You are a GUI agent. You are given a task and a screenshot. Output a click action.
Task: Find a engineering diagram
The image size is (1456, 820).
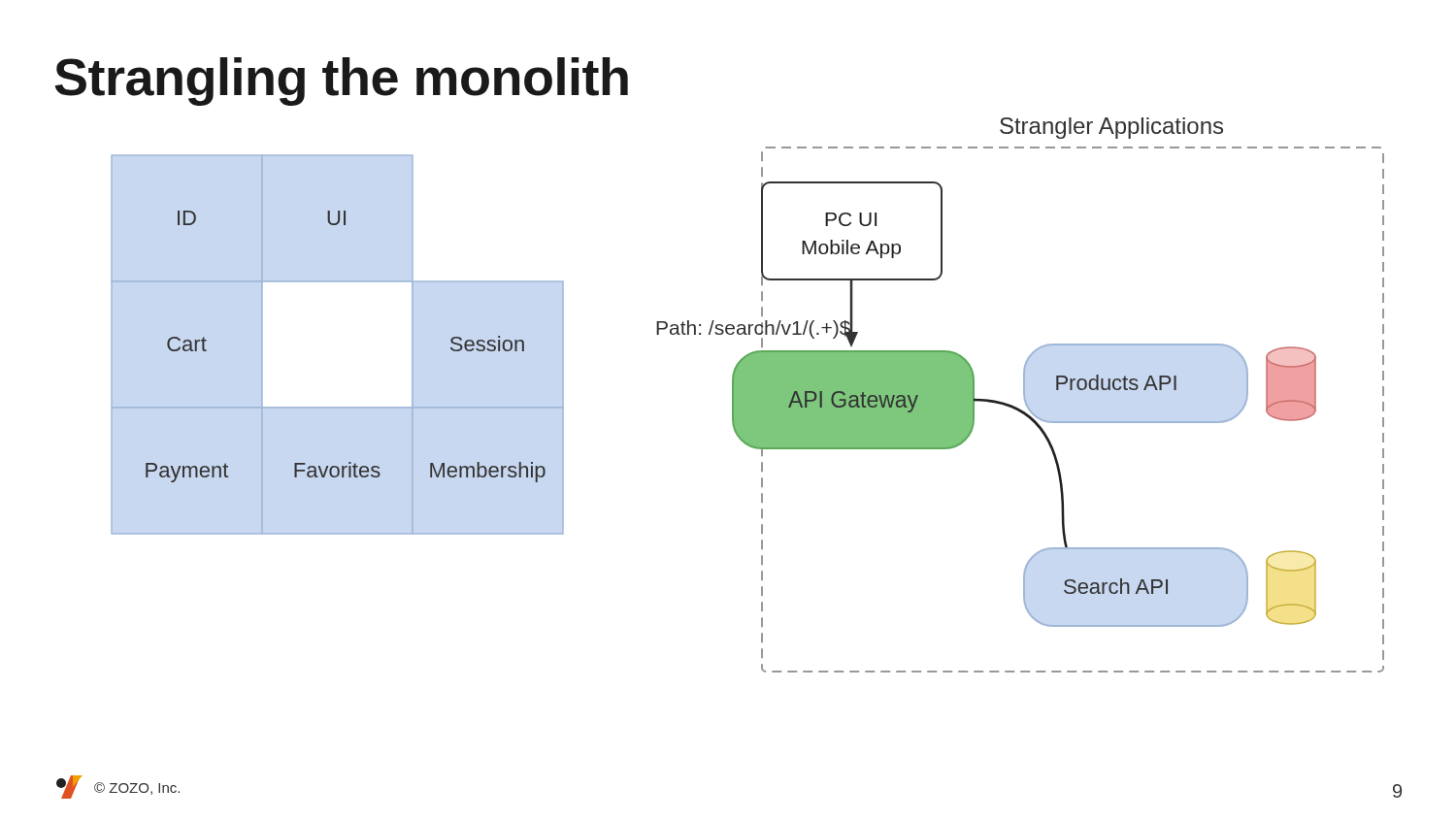click(733, 408)
